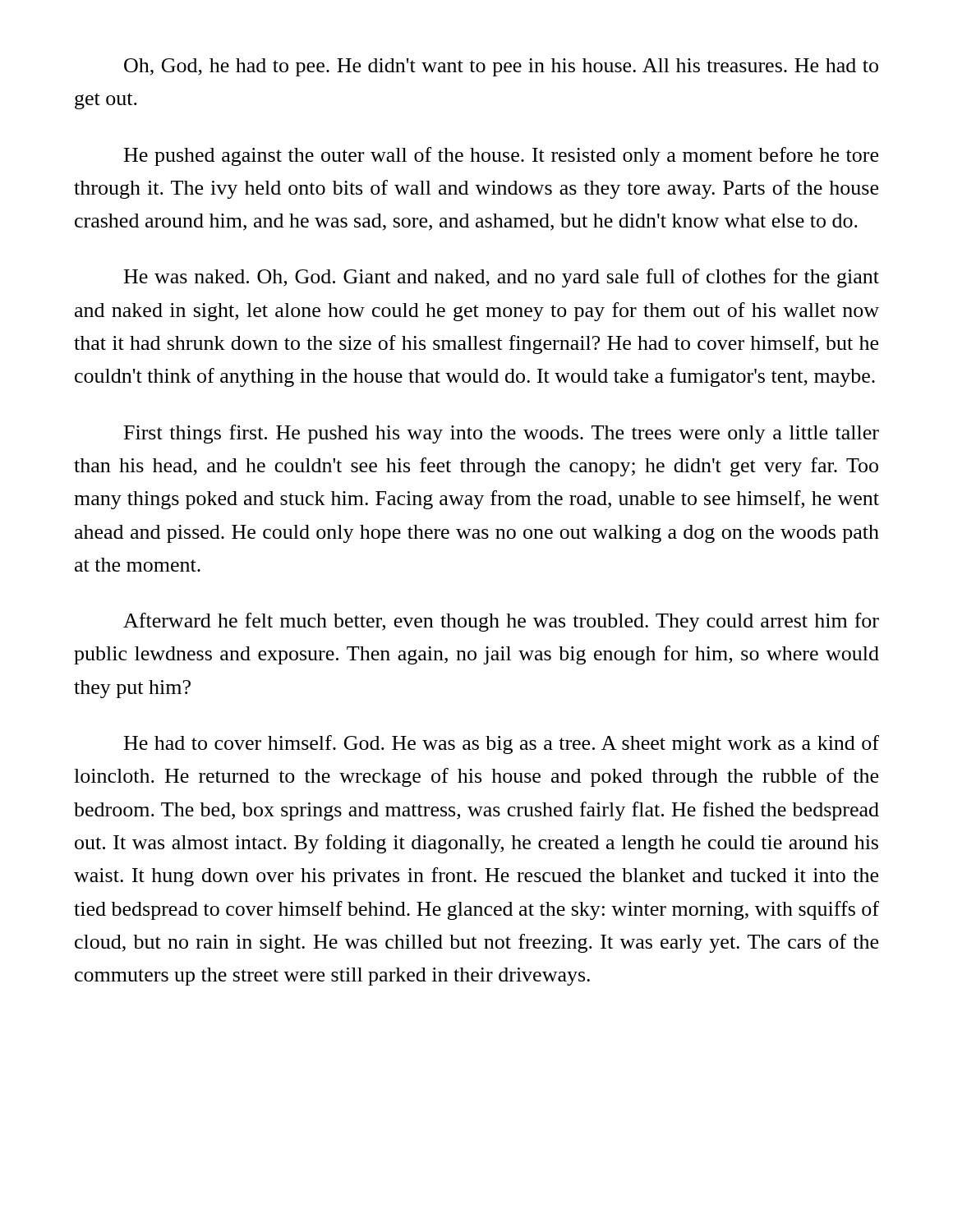953x1232 pixels.
Task: Locate the block of text that opens with "He was naked. Oh, God. Giant and"
Action: coord(476,326)
